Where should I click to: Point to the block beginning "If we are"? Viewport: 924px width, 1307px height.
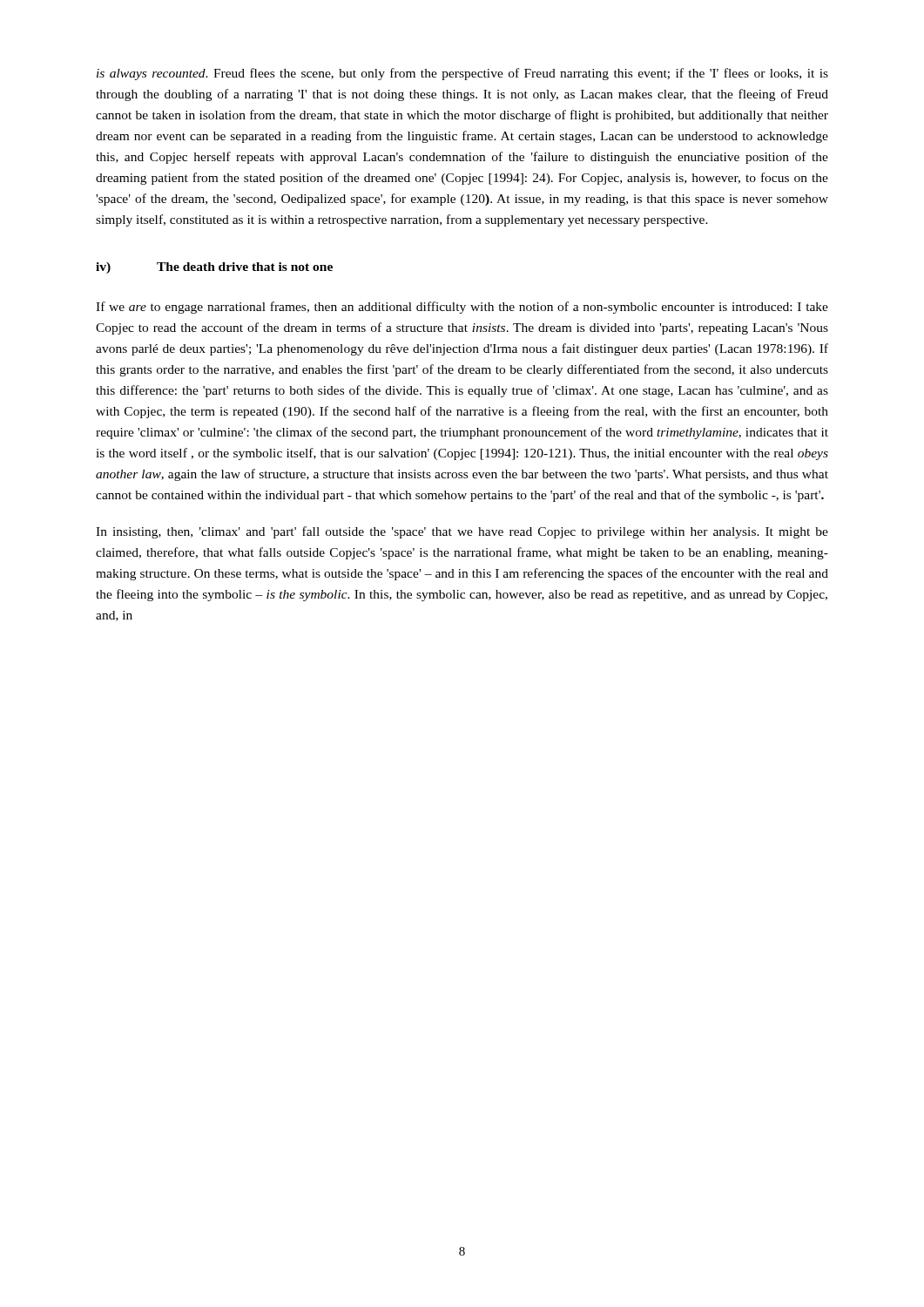point(462,401)
